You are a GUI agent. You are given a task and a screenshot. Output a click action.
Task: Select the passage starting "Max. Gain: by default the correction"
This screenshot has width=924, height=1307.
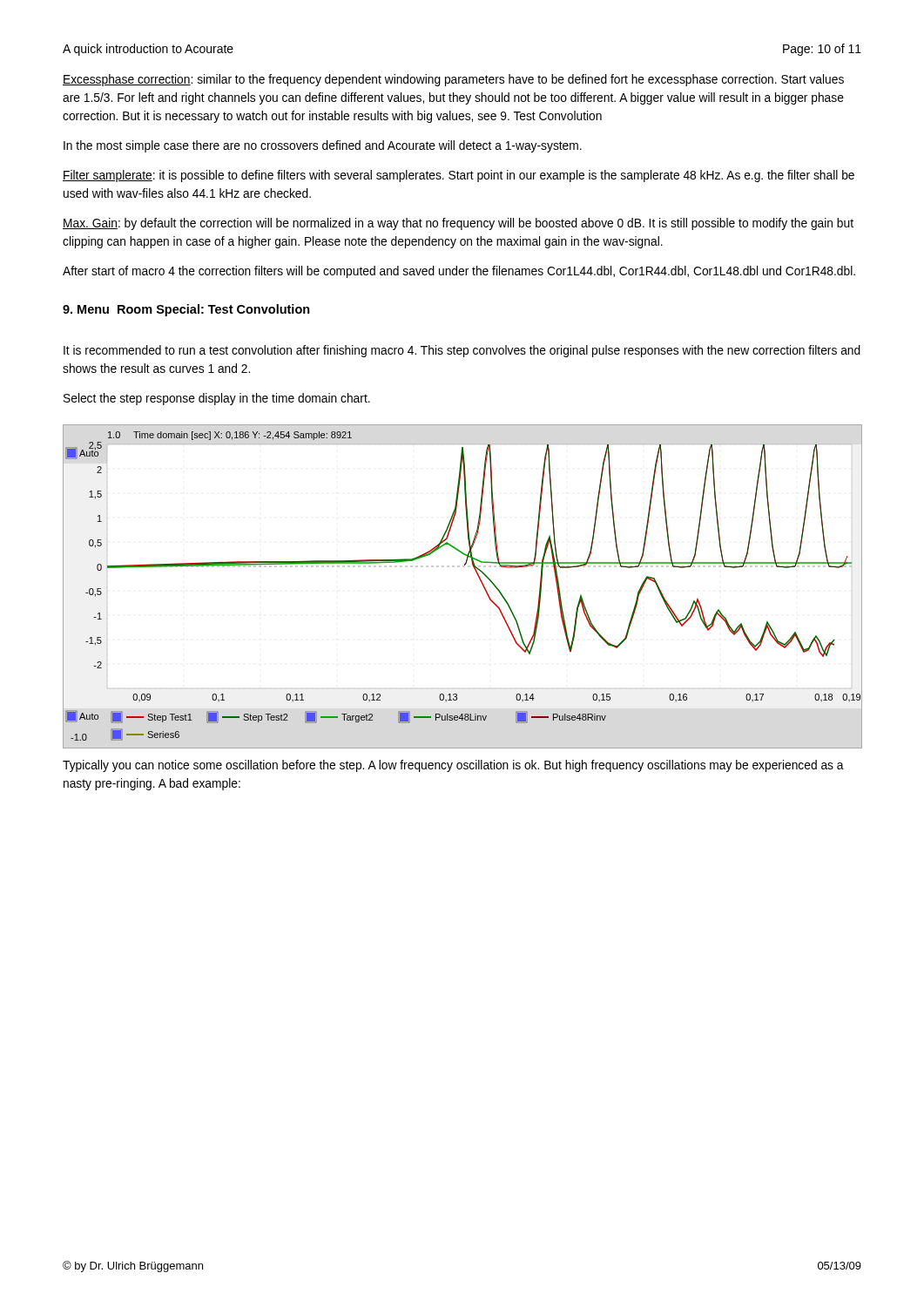pos(458,233)
